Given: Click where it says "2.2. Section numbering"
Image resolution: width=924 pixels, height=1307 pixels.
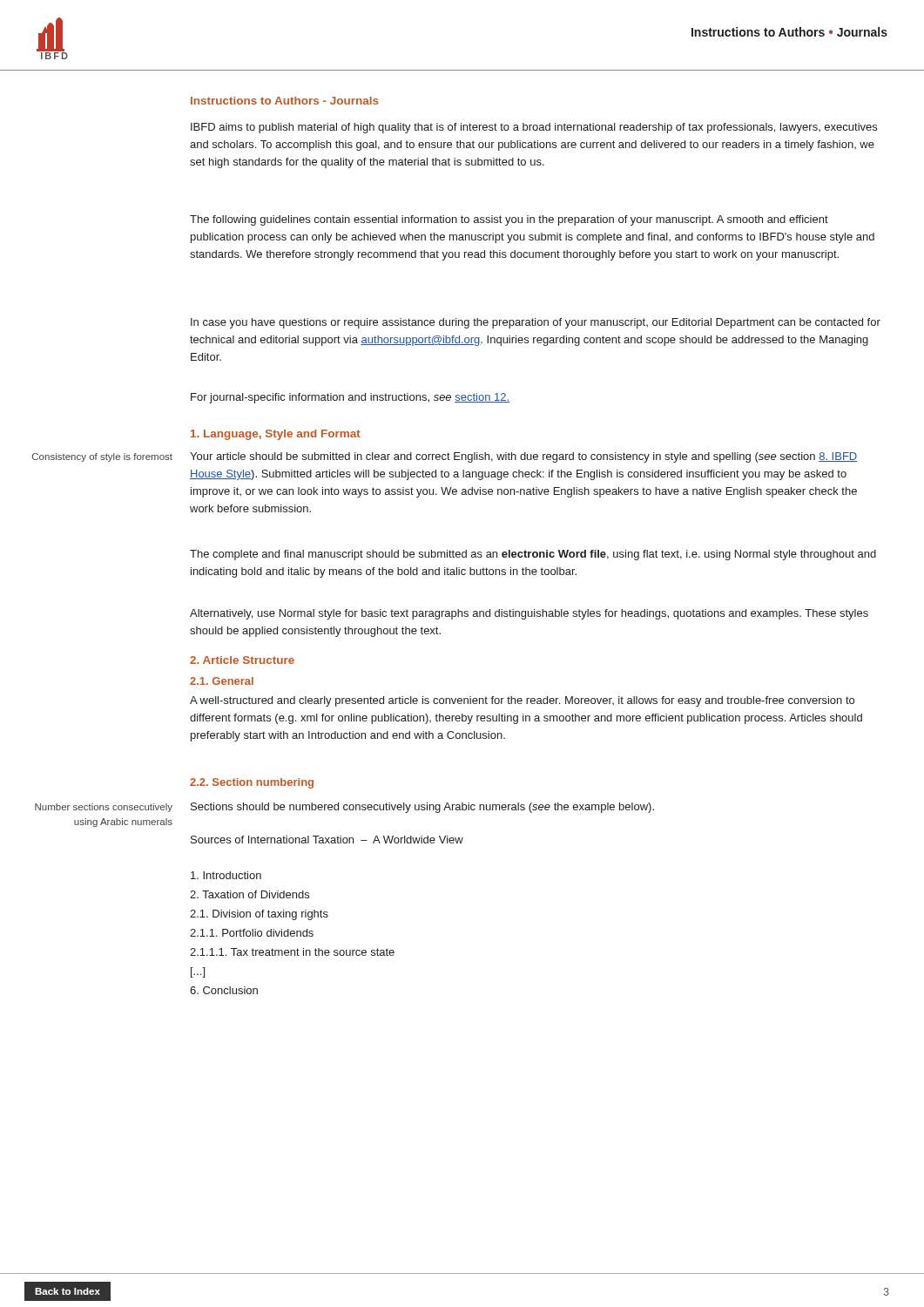Looking at the screenshot, I should (252, 782).
